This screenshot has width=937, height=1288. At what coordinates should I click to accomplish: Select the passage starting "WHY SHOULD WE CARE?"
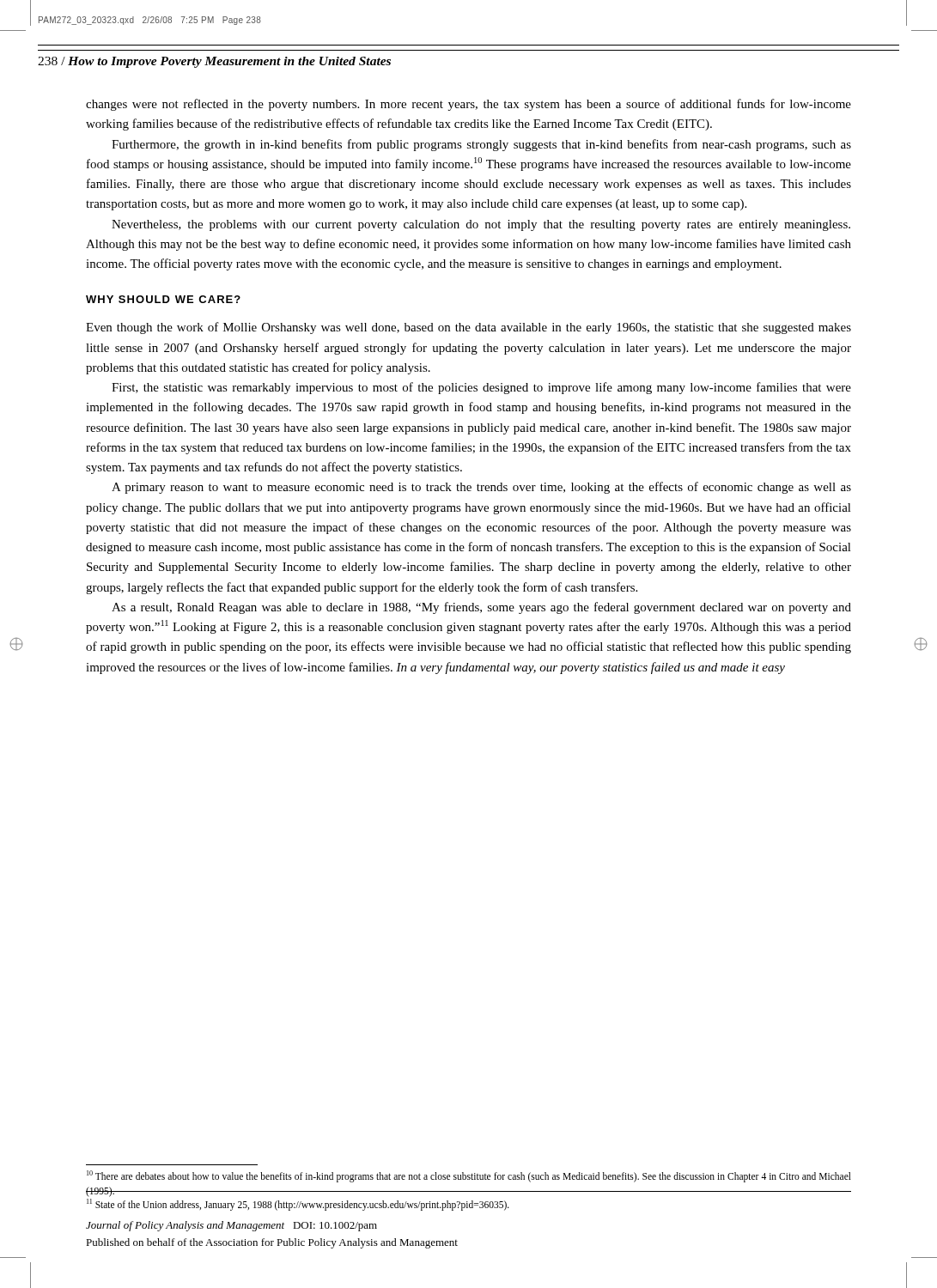164,299
